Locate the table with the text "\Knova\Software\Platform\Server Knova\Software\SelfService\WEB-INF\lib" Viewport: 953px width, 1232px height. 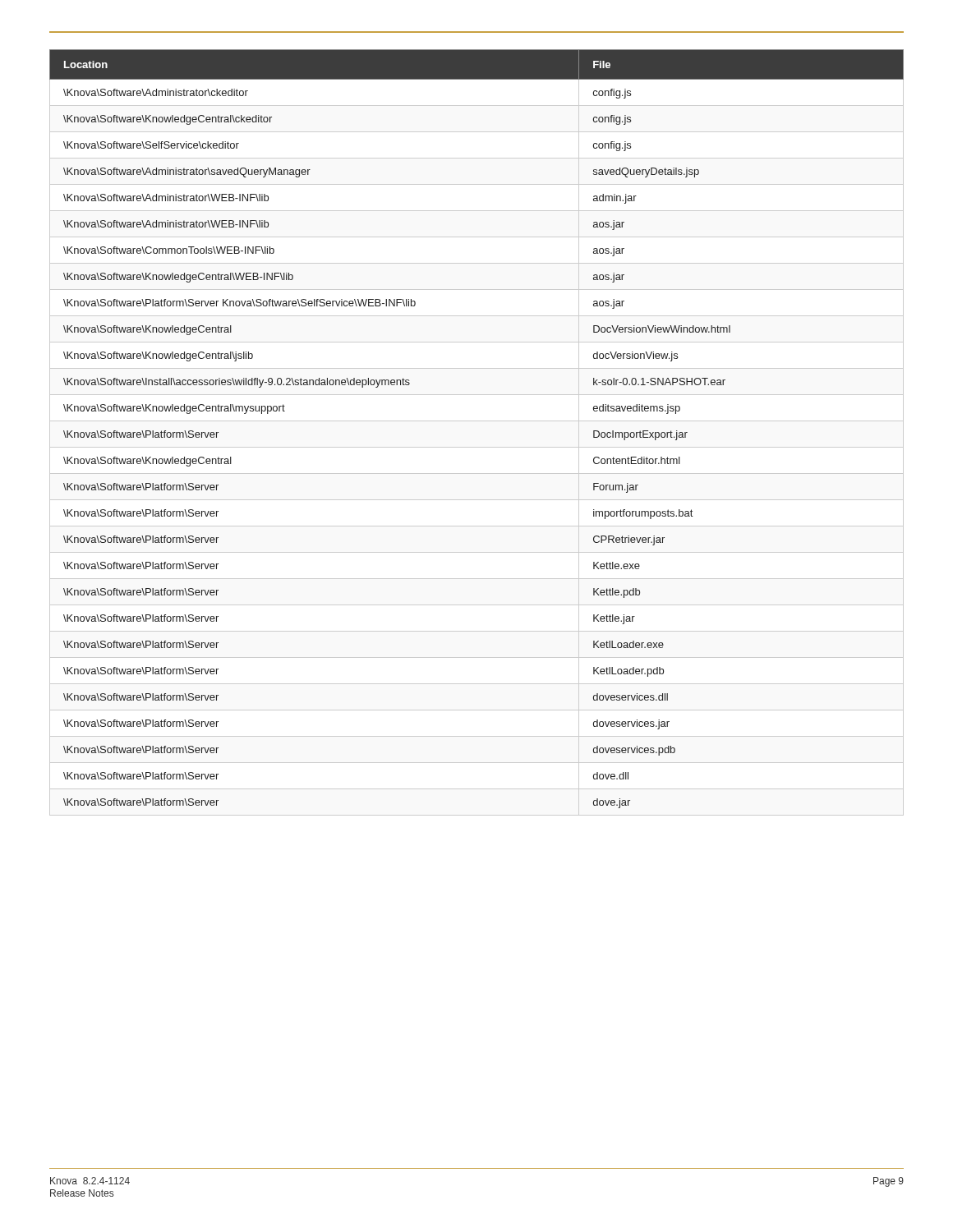point(476,432)
